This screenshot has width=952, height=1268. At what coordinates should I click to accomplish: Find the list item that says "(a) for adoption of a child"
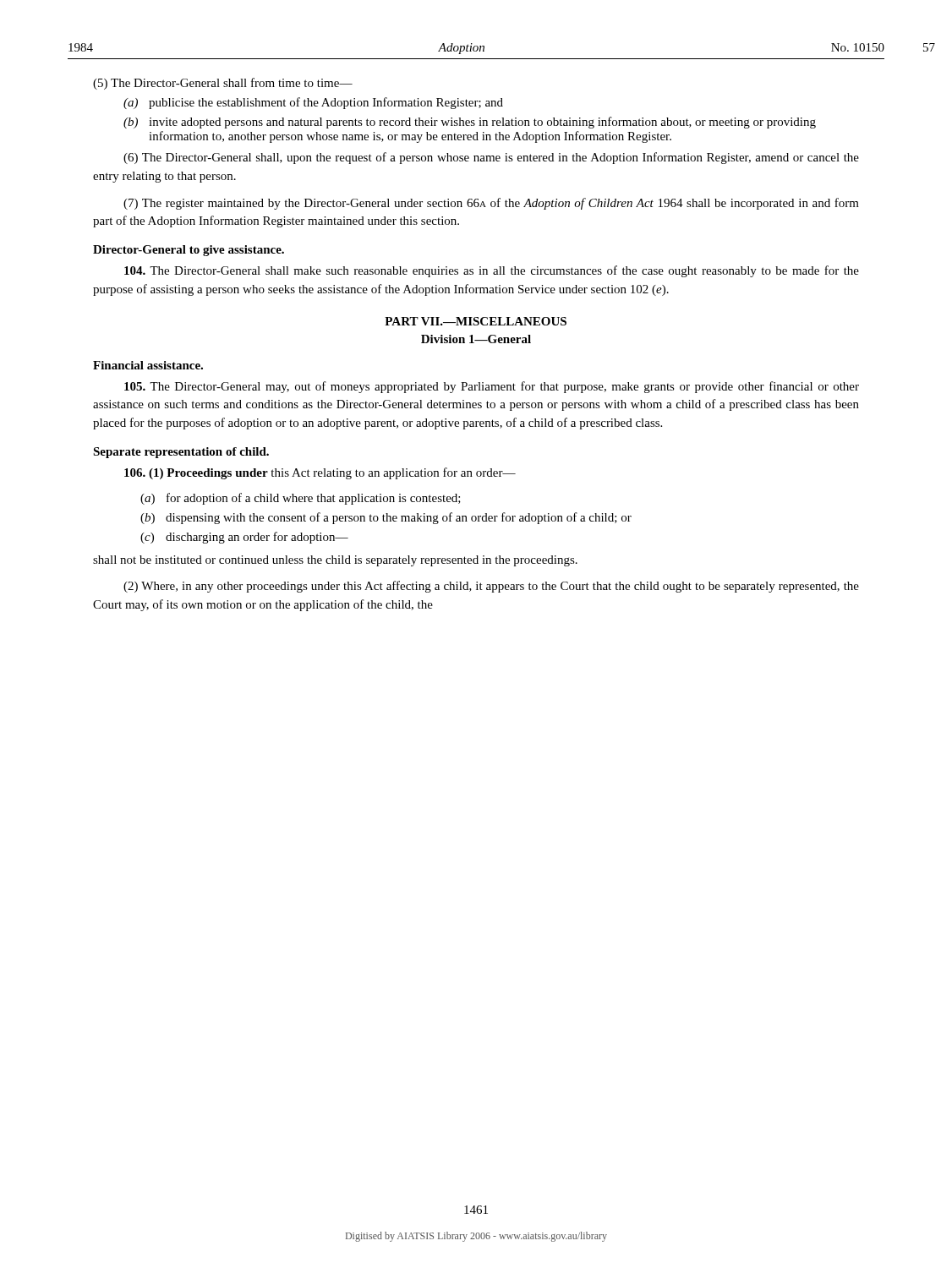301,498
